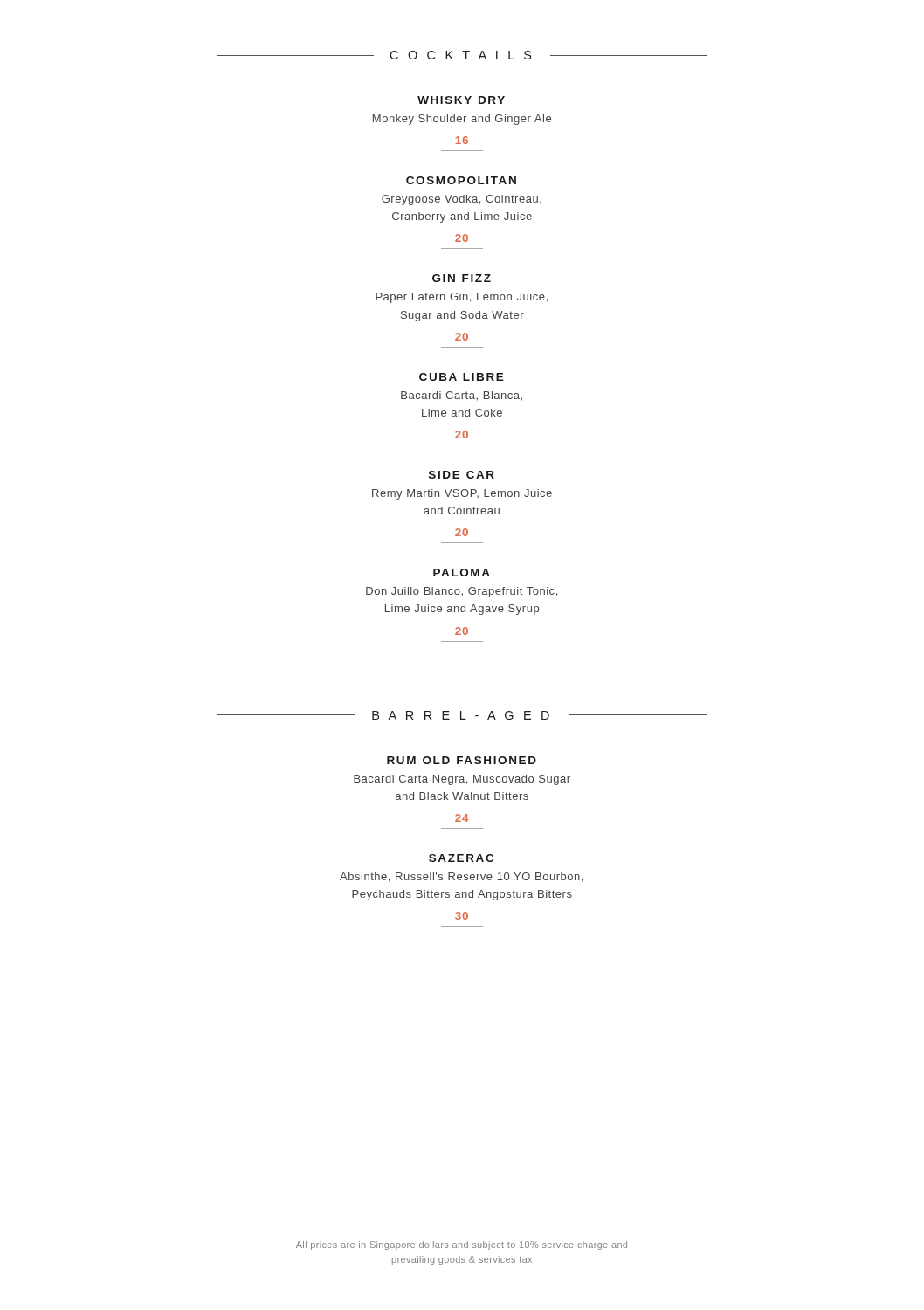Screen dimensions: 1310x924
Task: Point to the element starting "COSMOPOLITAN Greygoose Vodka, Cointreau,Cranberry and Lime Juice 20"
Action: tap(462, 212)
